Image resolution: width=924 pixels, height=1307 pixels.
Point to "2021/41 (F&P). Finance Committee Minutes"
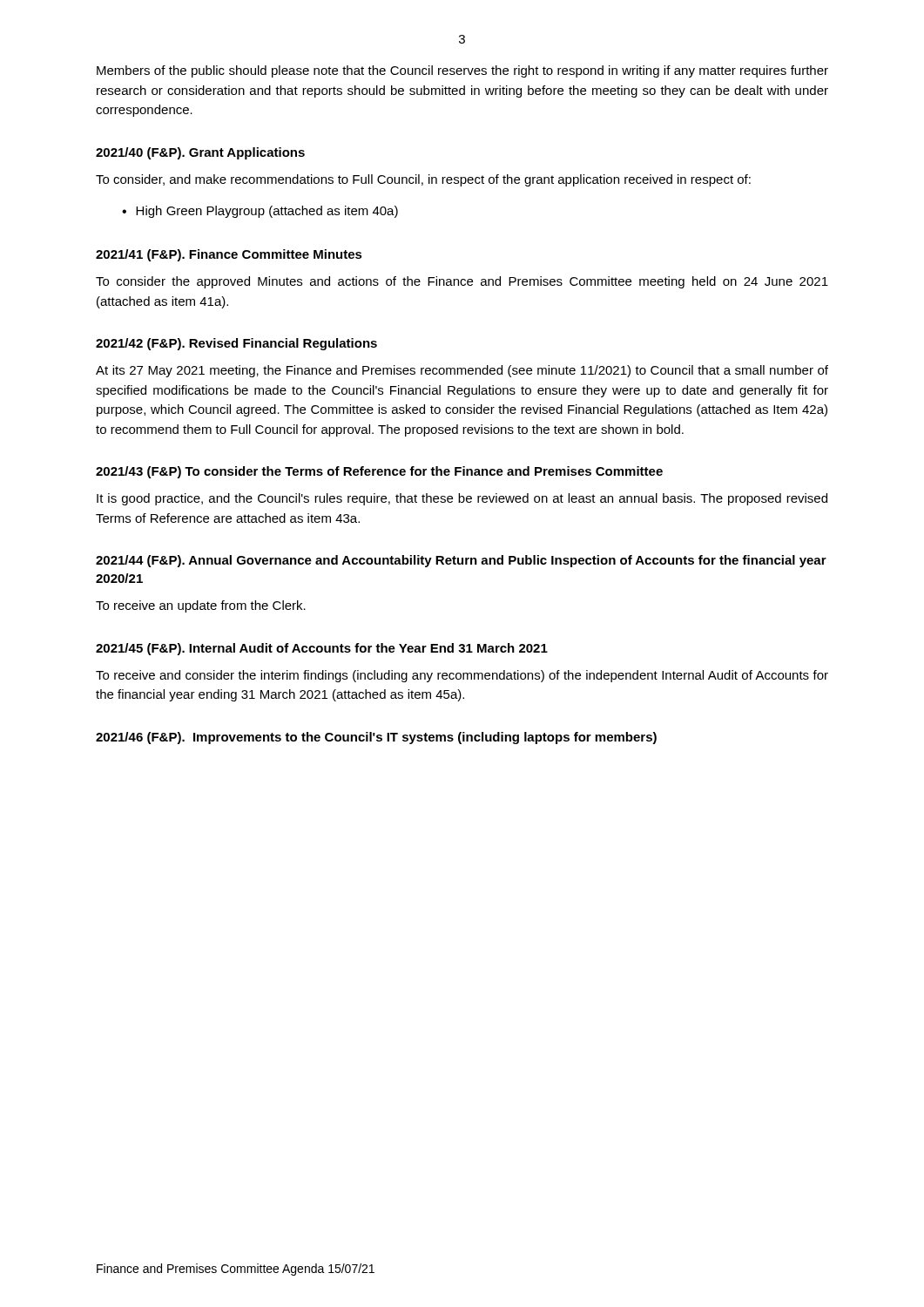tap(229, 254)
